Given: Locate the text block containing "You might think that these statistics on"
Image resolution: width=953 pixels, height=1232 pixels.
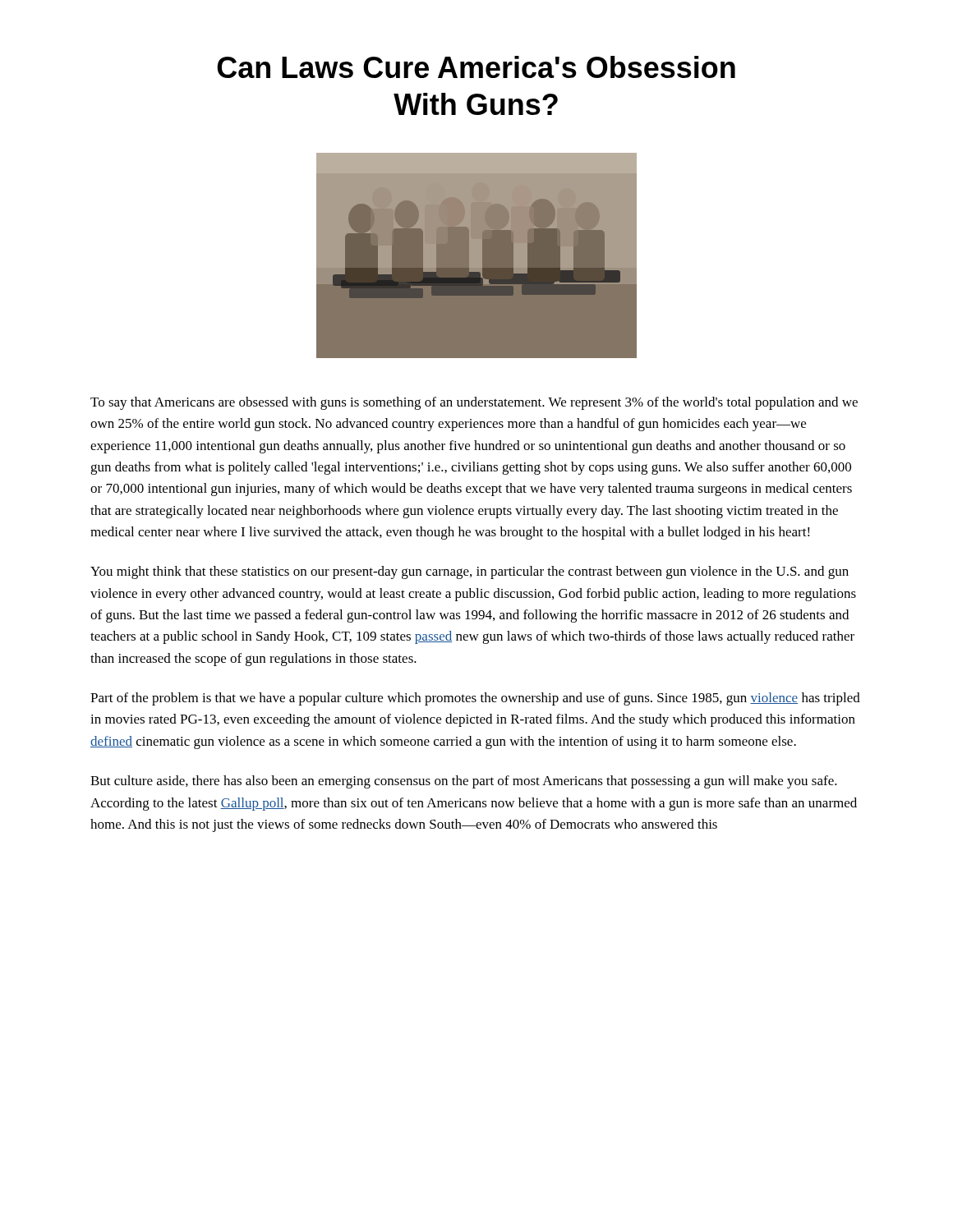Looking at the screenshot, I should click(x=473, y=615).
